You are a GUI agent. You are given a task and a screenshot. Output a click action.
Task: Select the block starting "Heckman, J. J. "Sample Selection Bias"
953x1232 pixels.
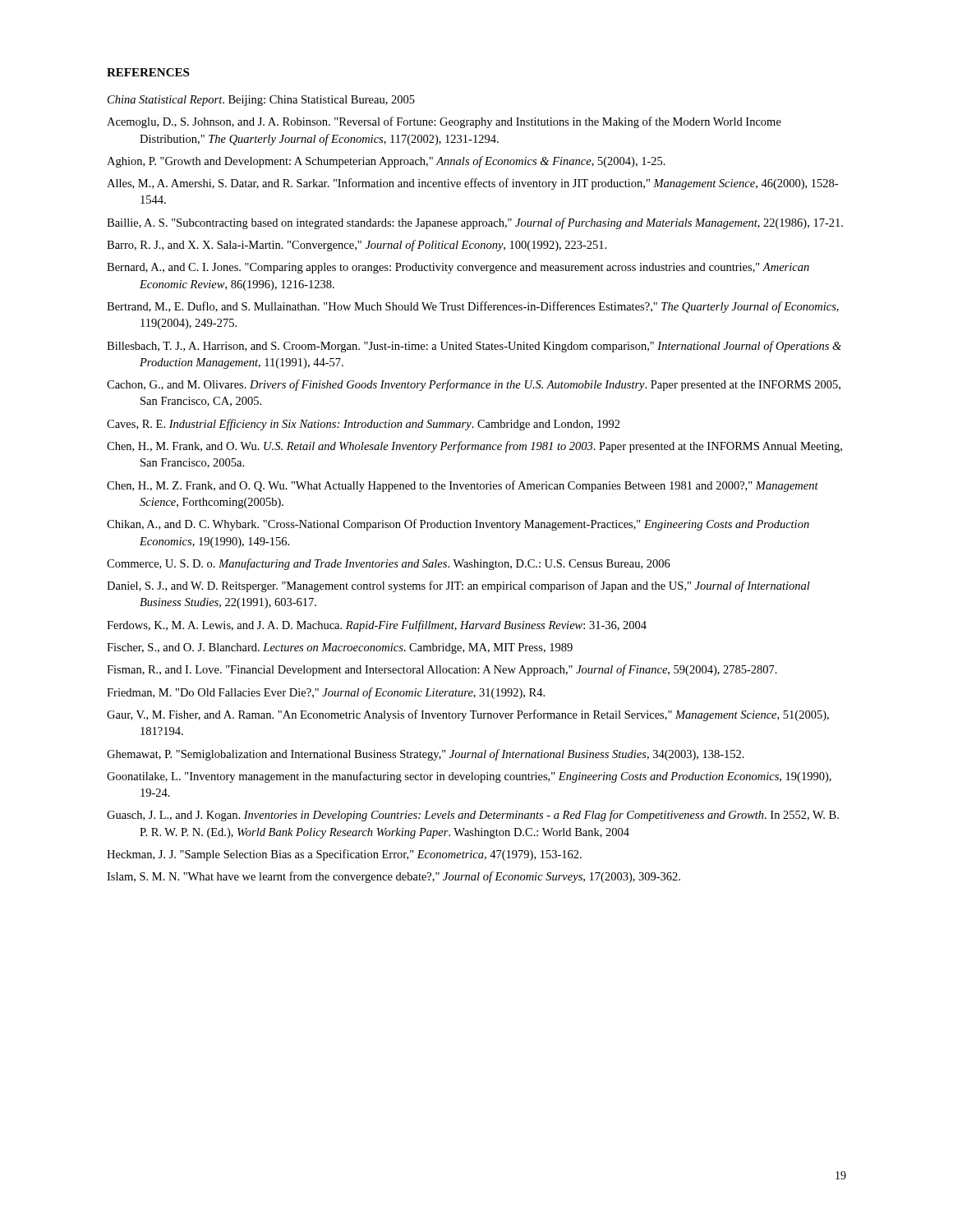pyautogui.click(x=345, y=854)
